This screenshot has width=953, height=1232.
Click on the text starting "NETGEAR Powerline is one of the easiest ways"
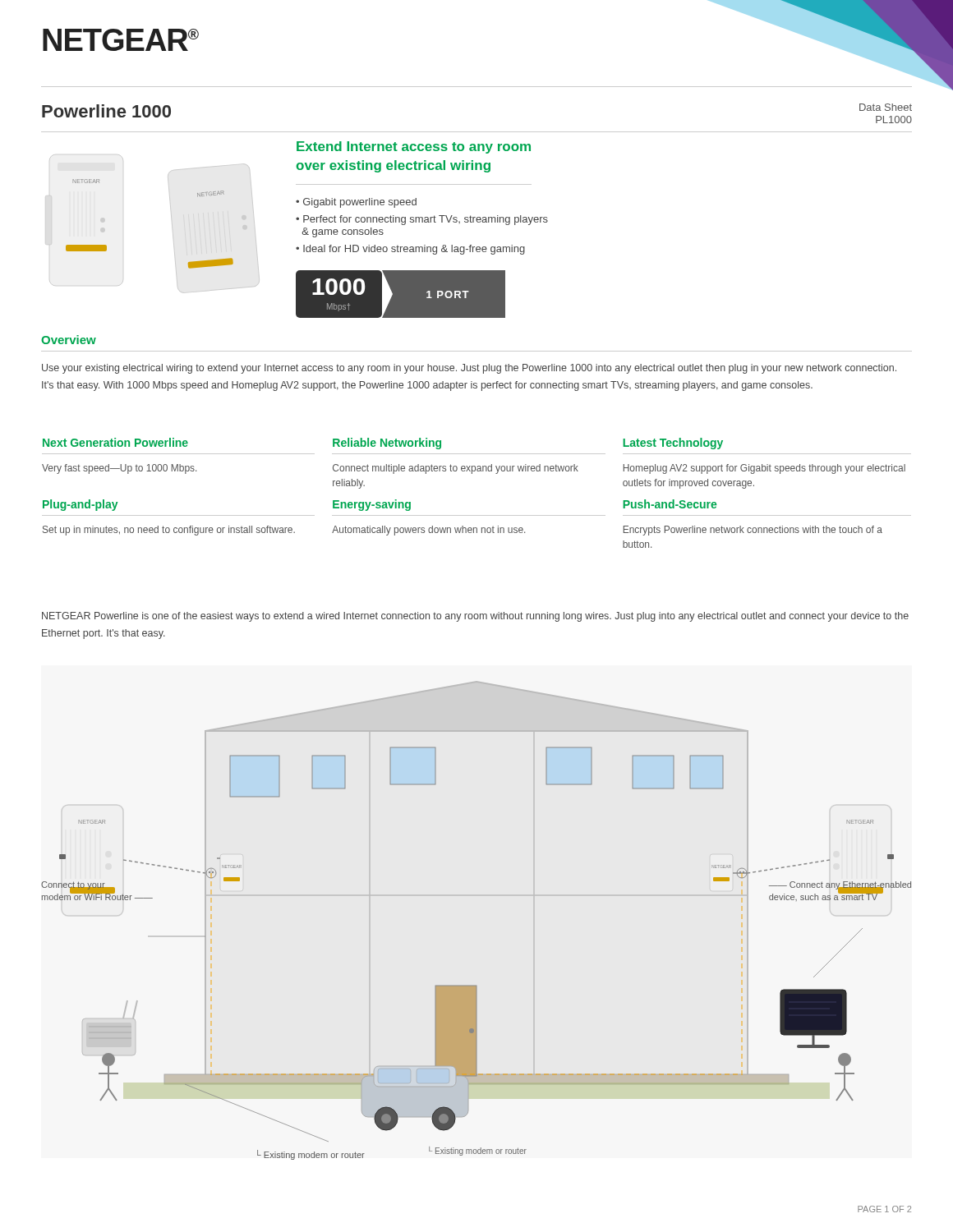click(475, 624)
